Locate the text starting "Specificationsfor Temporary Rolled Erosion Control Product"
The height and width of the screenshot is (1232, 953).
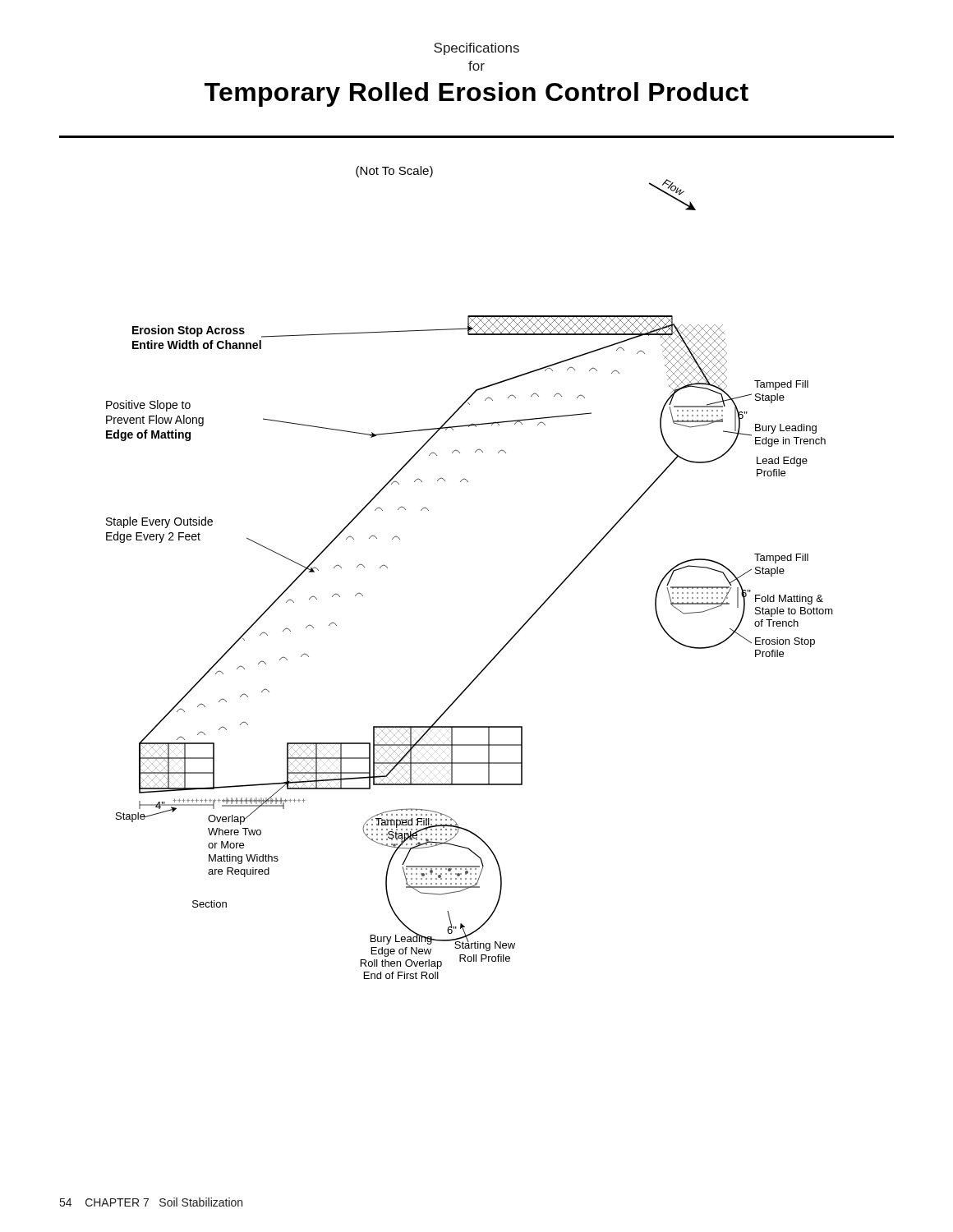[476, 74]
